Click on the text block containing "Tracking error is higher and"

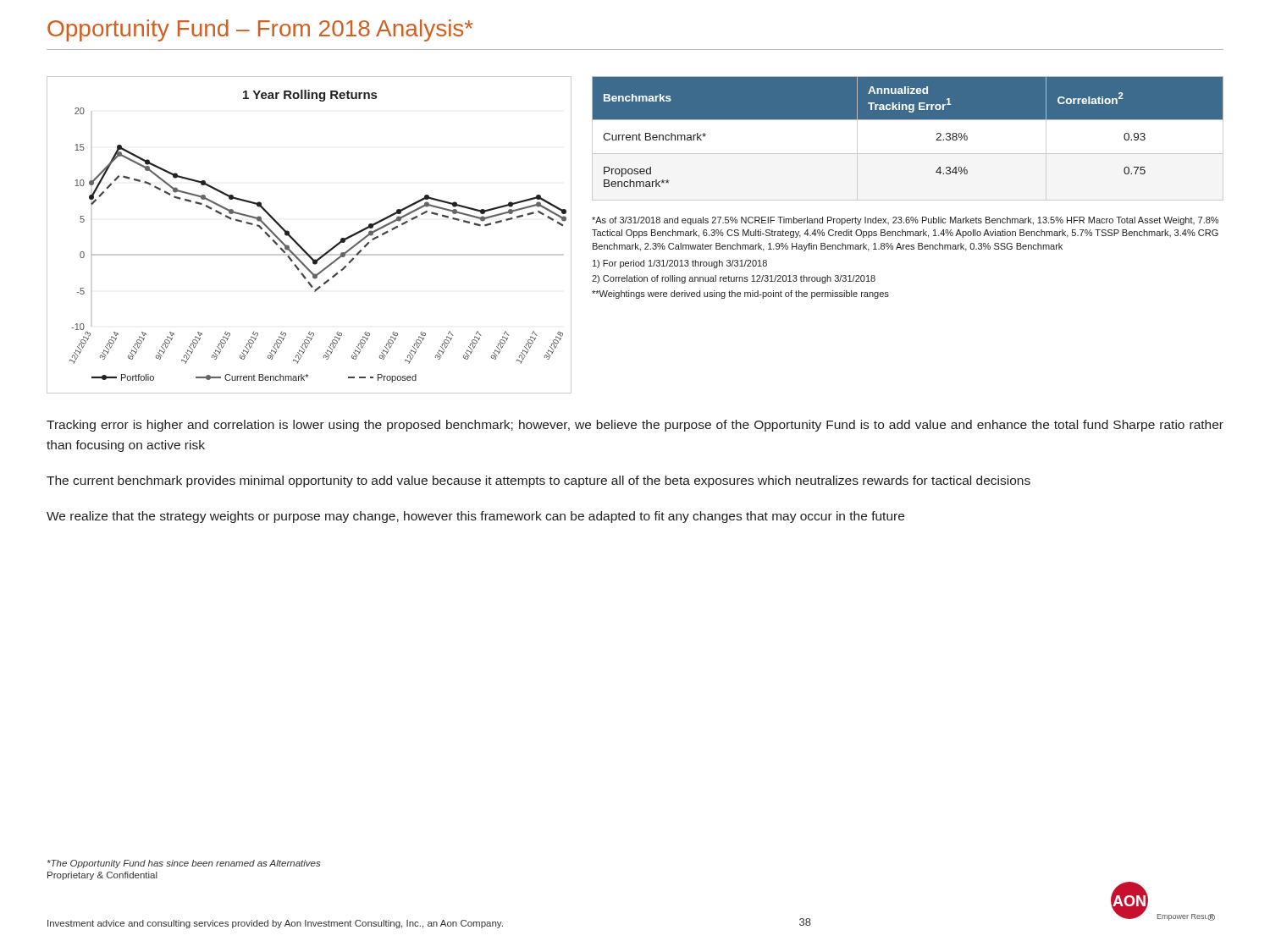tap(635, 435)
